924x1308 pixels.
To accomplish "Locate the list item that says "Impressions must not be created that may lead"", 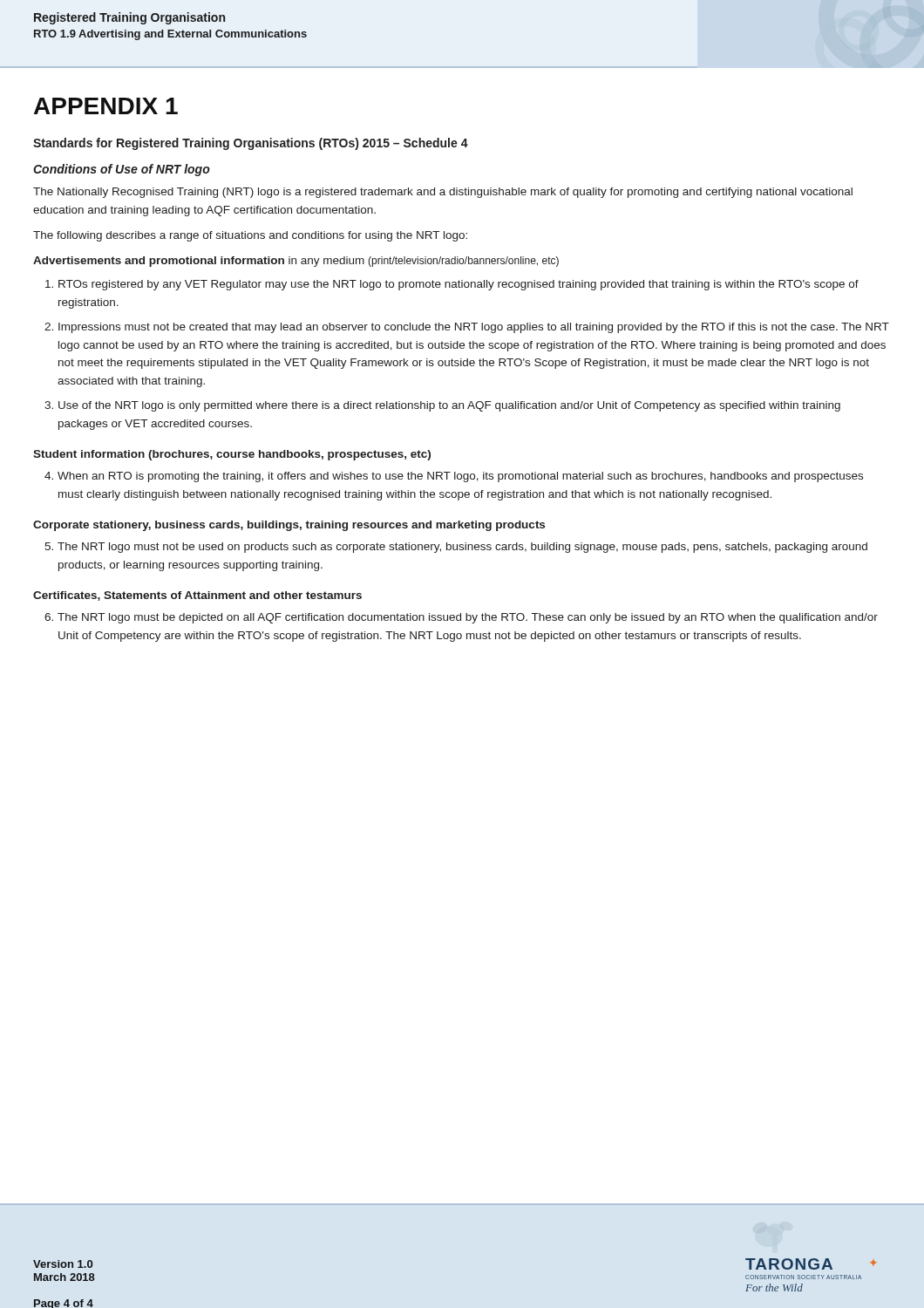I will (473, 354).
